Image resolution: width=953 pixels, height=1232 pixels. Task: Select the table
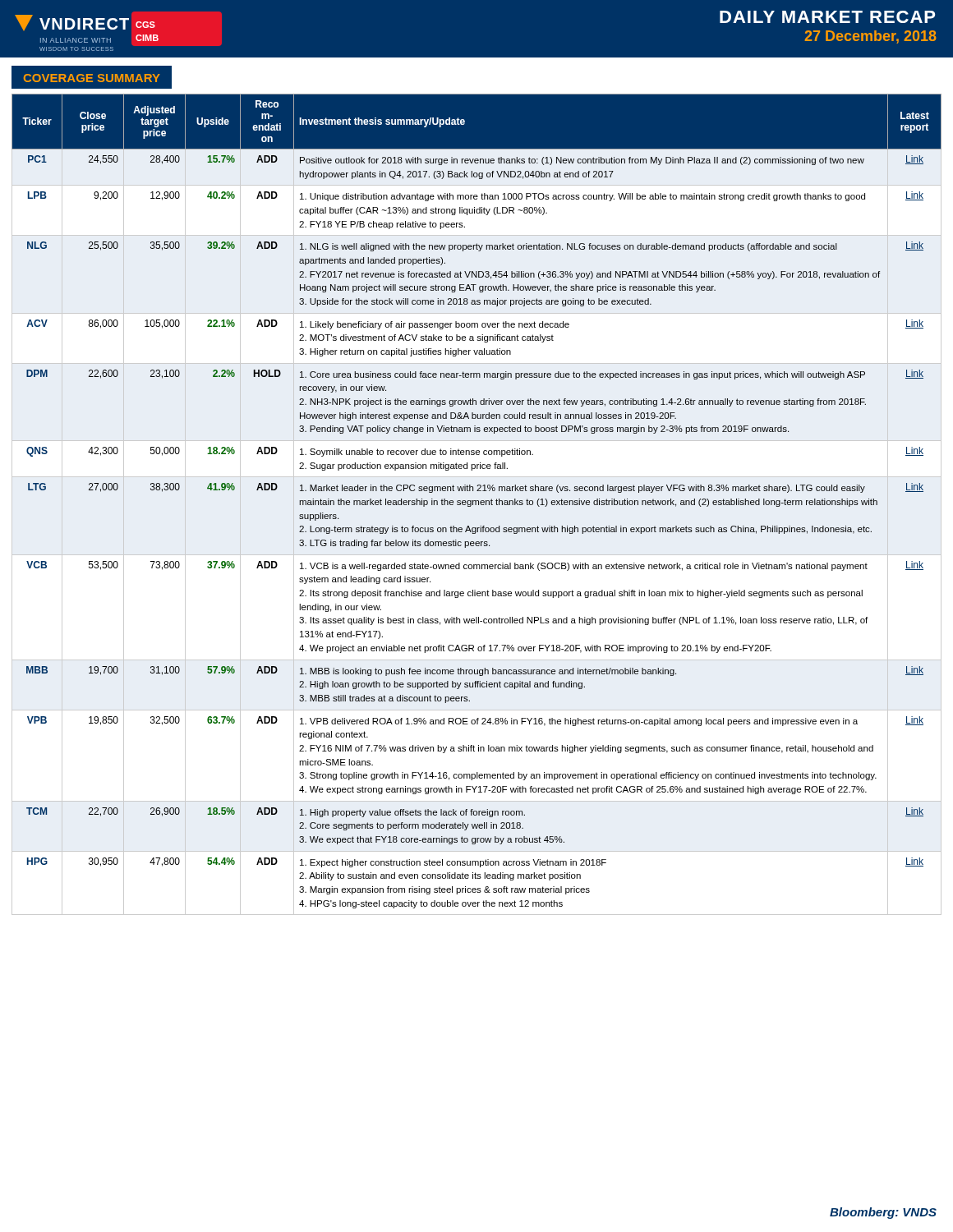coord(476,504)
